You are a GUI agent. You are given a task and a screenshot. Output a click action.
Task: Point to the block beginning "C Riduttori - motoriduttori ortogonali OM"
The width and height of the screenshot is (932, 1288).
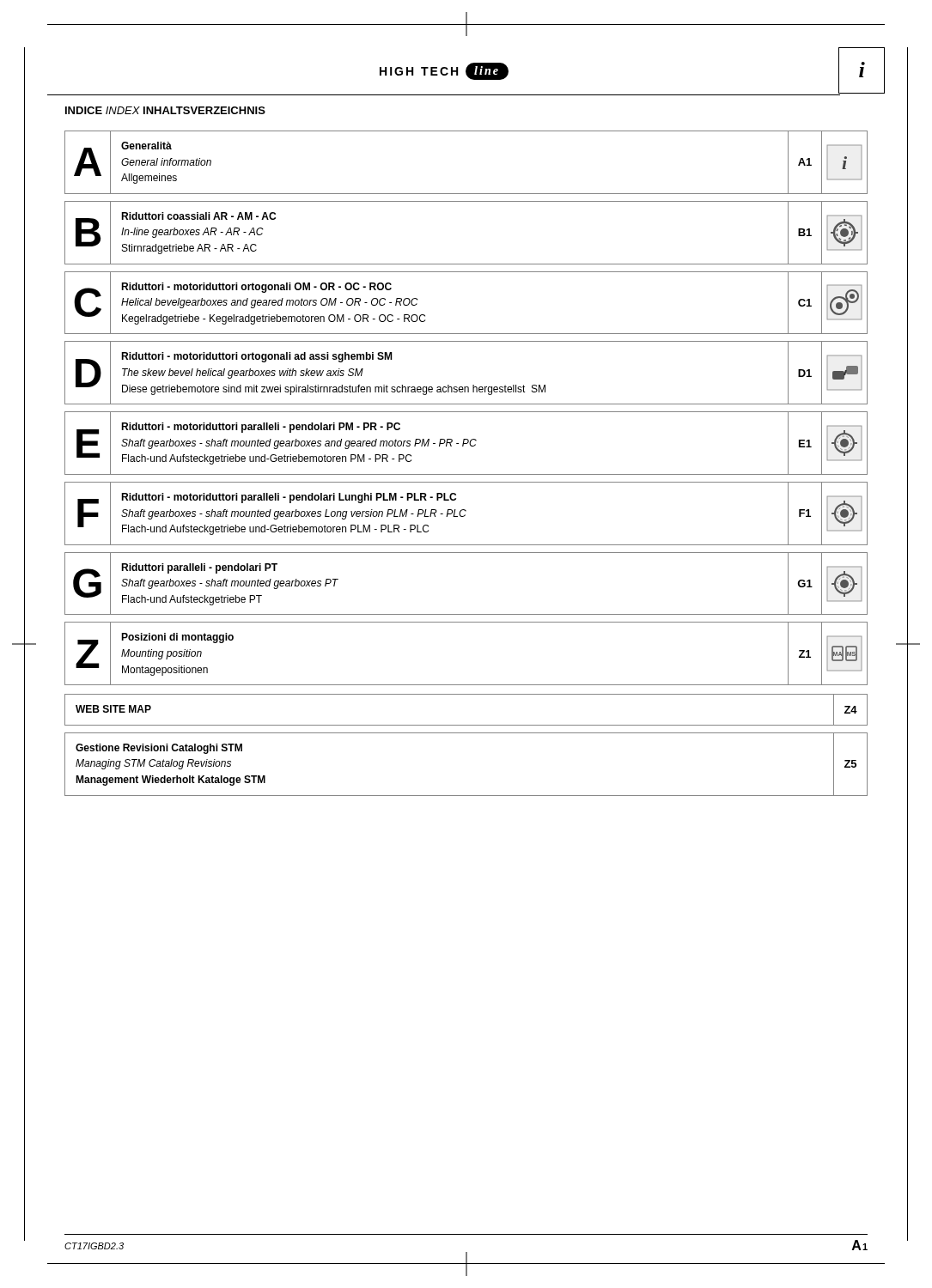tap(466, 303)
